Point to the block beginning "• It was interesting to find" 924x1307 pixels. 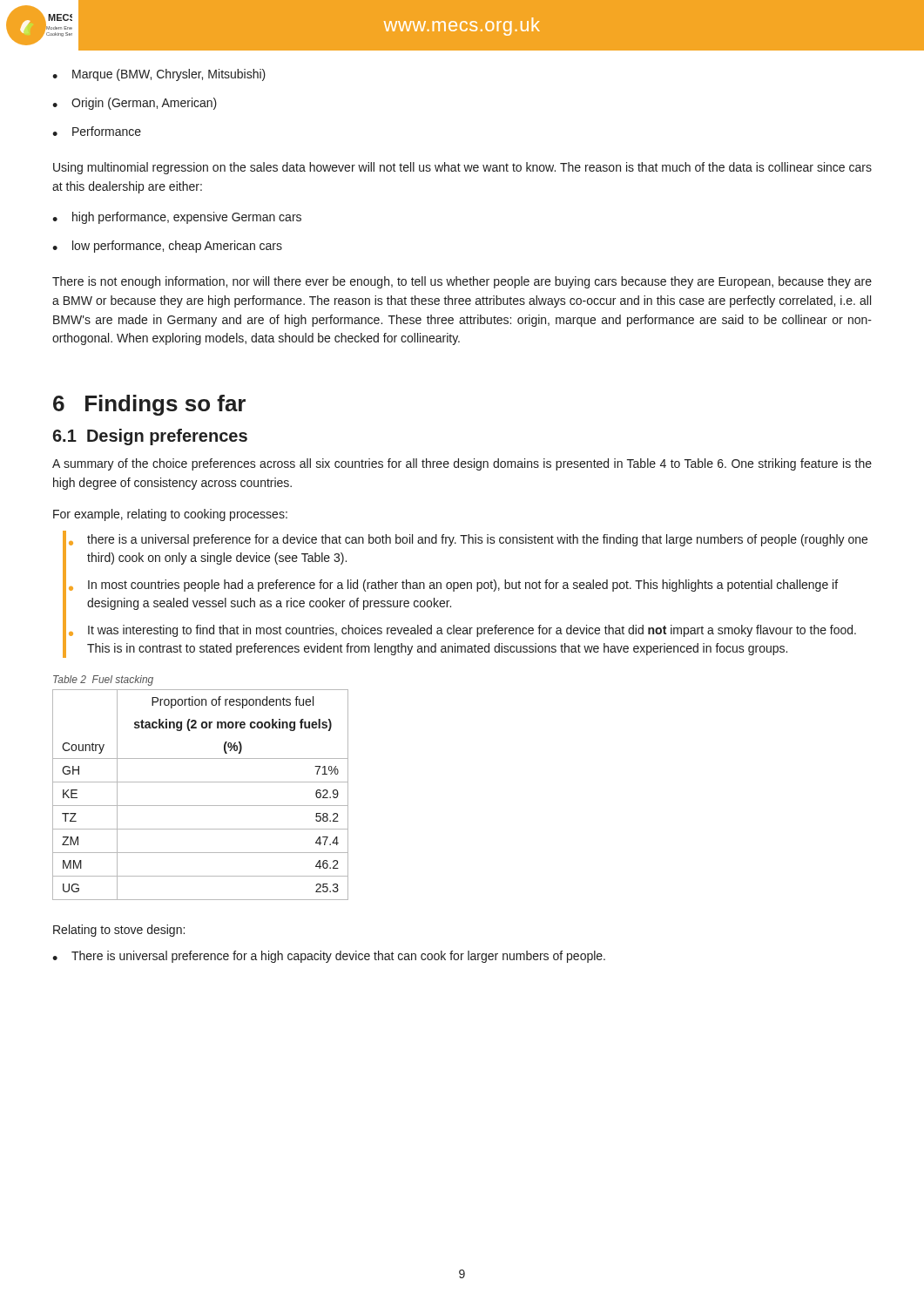(x=470, y=640)
